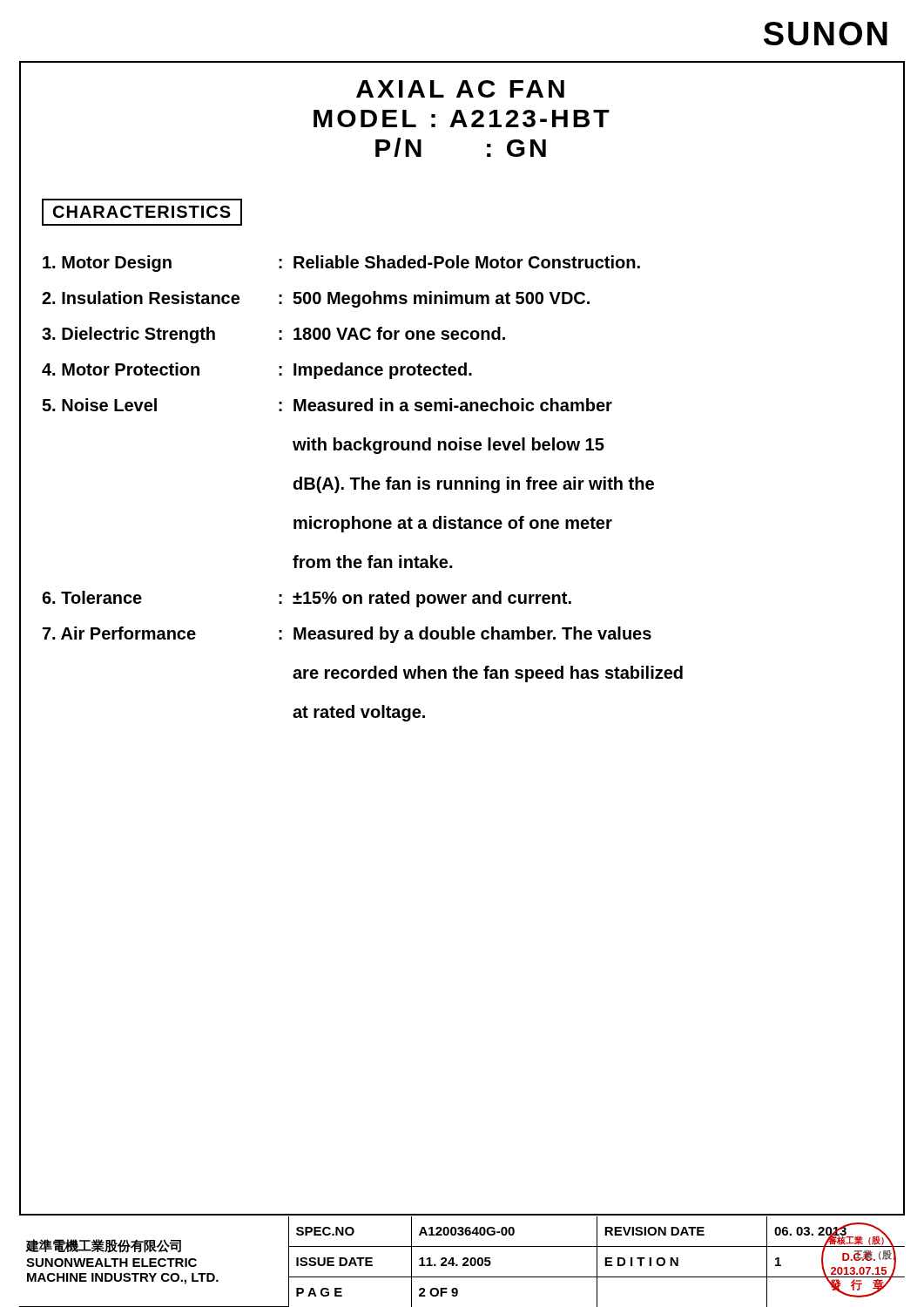Select the list item that reads "7. Air Performance :"
The image size is (924, 1307).
click(x=462, y=673)
